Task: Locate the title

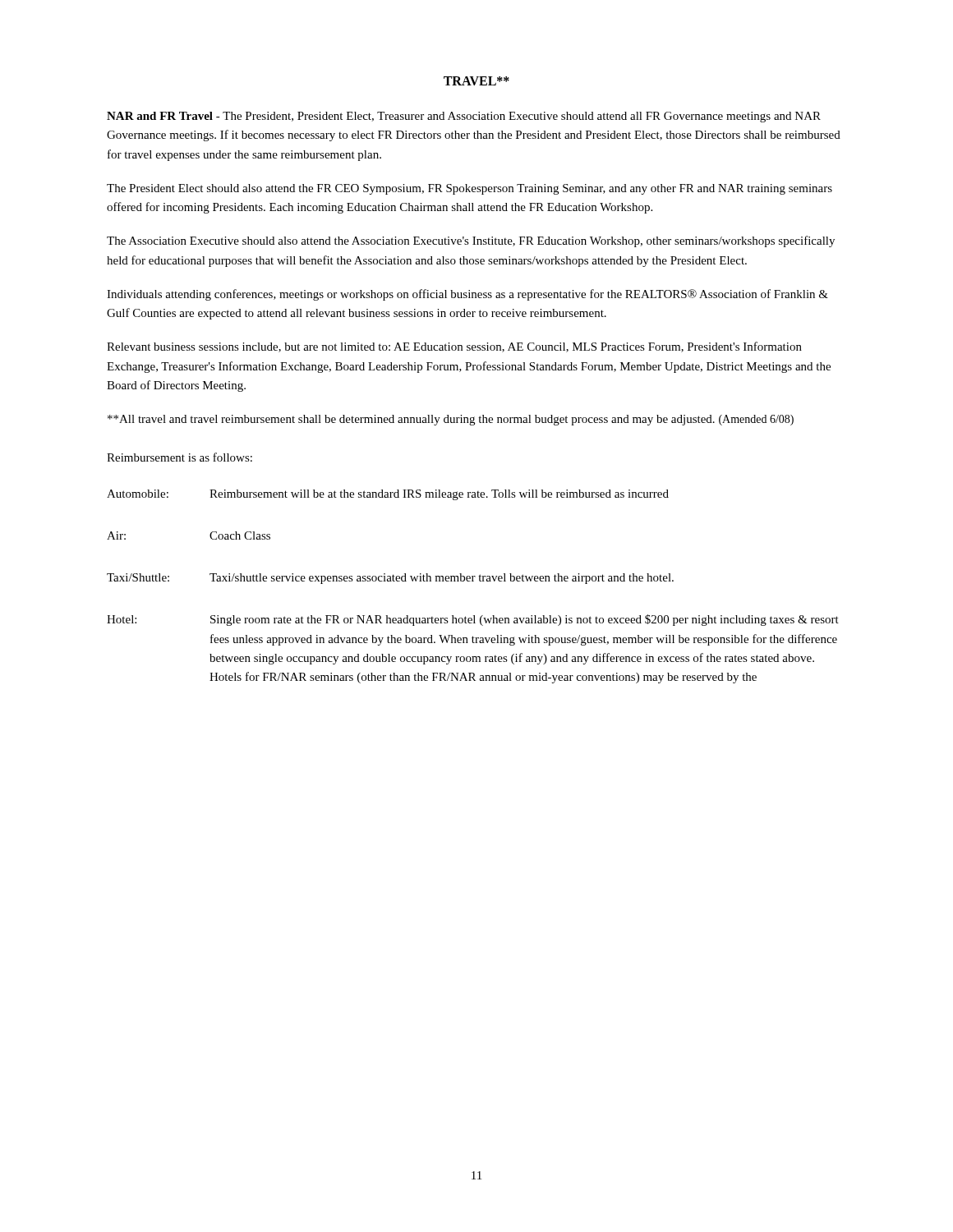Action: click(x=476, y=81)
